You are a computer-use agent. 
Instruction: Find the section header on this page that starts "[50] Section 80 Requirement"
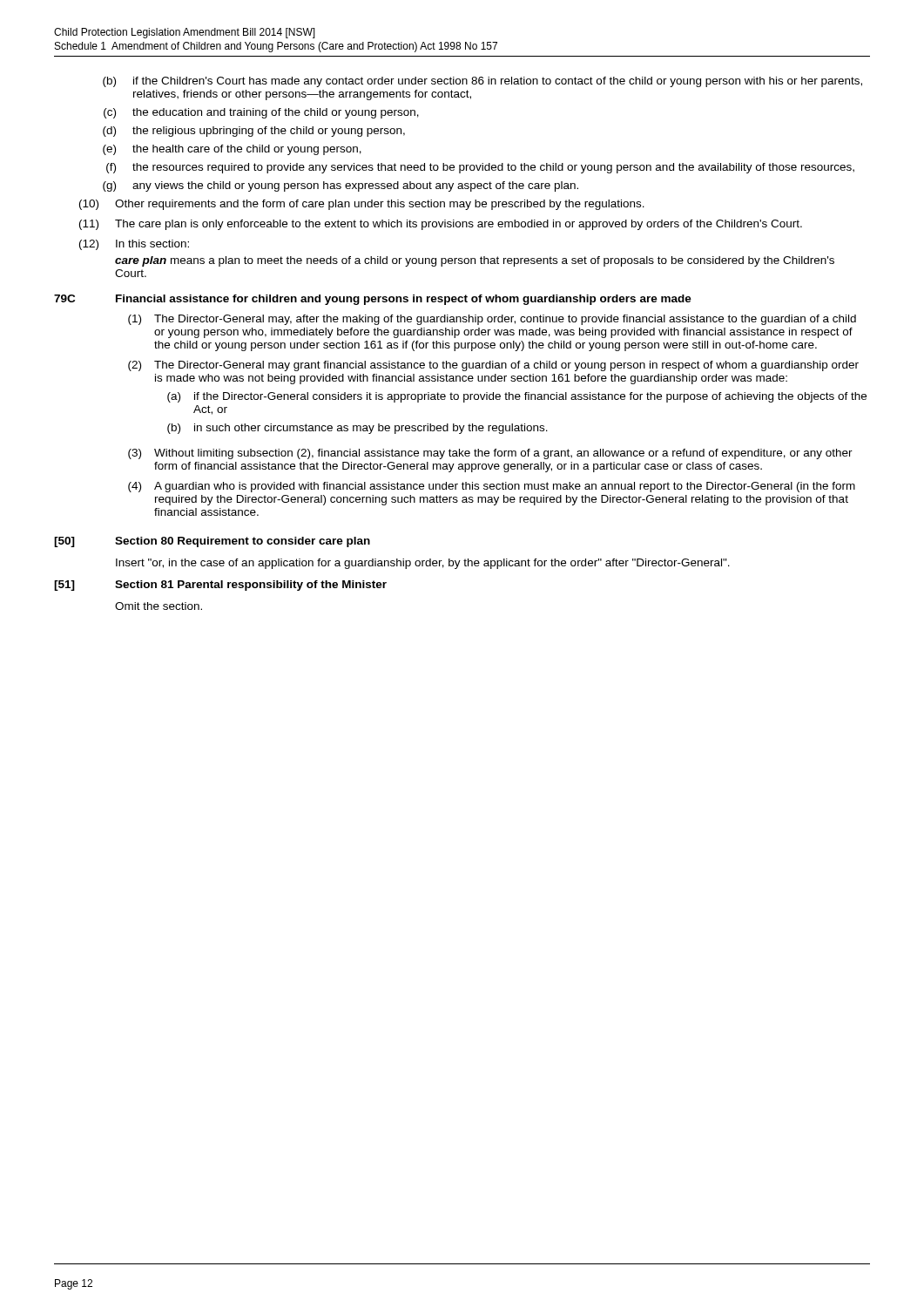tap(212, 542)
